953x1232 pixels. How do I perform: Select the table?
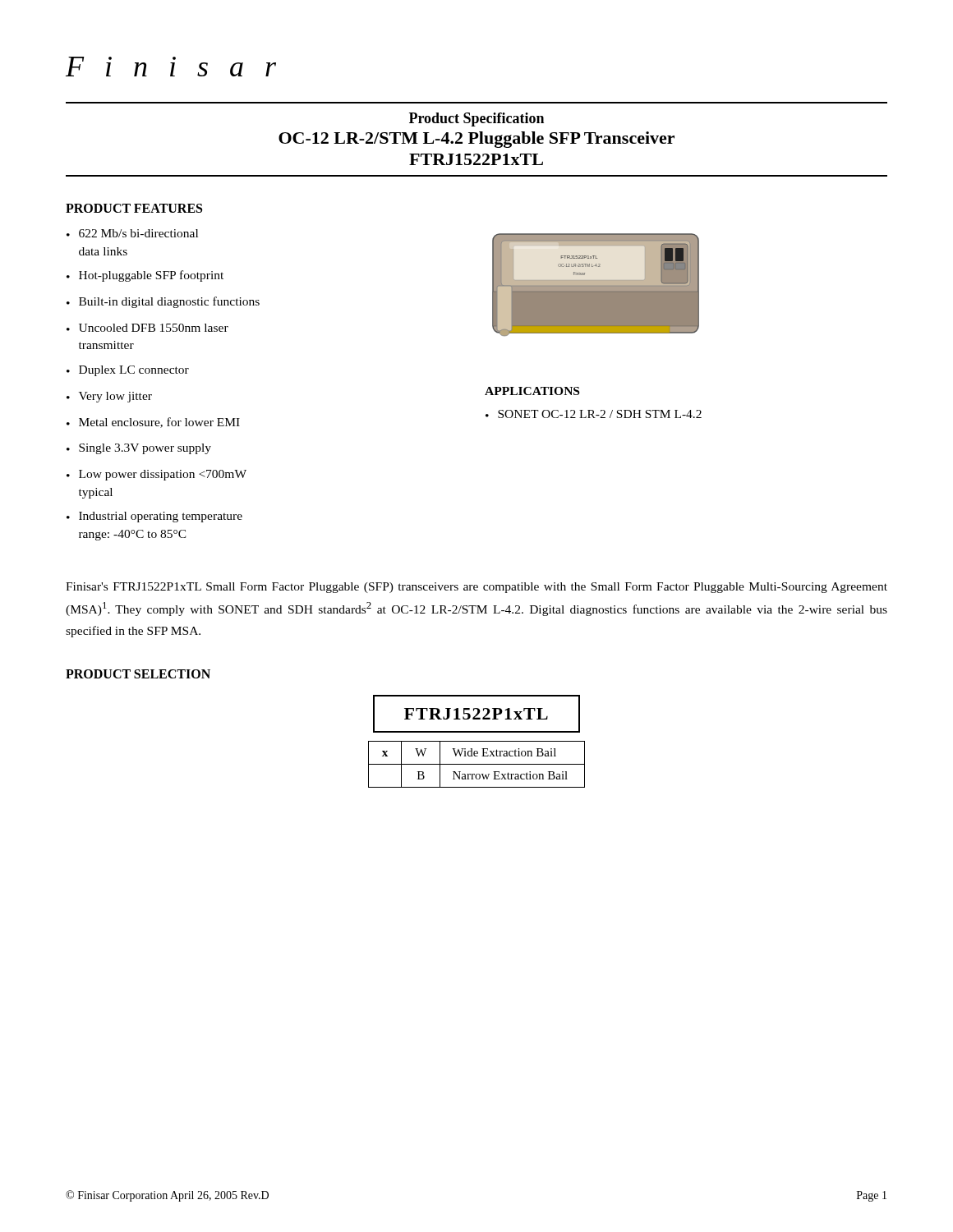(x=476, y=765)
